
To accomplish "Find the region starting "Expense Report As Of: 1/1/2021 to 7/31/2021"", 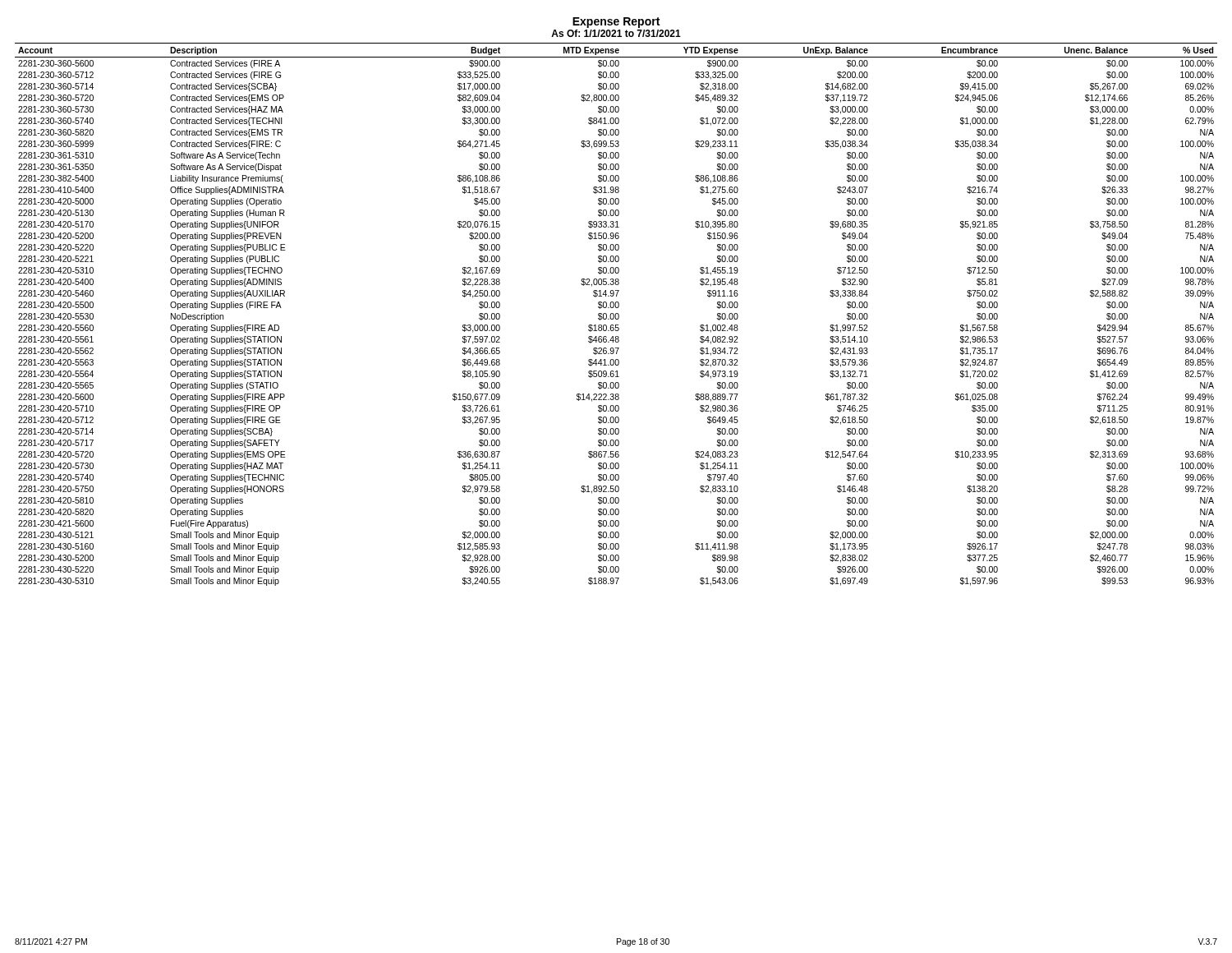I will (616, 27).
